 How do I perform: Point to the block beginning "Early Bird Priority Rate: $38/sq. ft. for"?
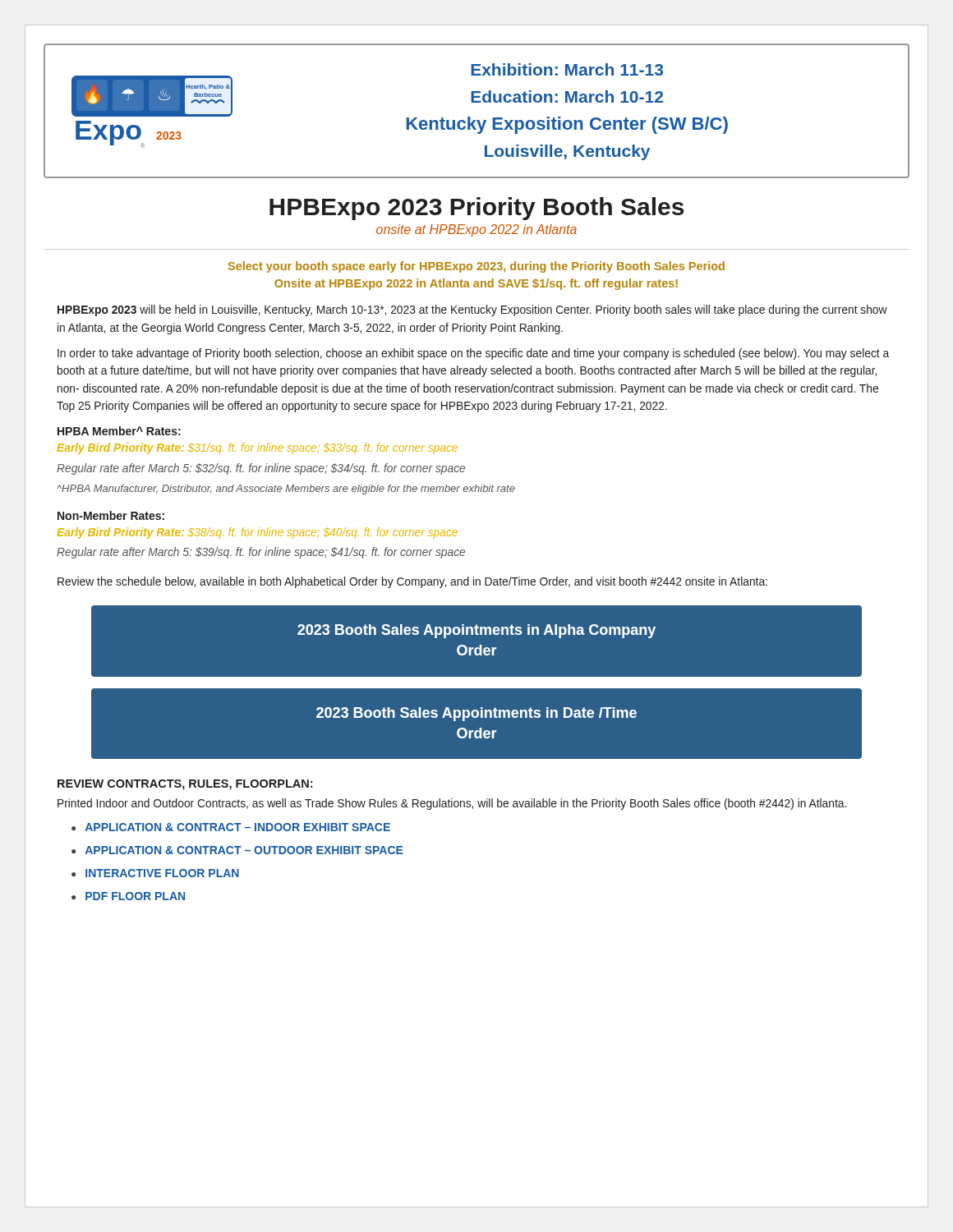[257, 532]
